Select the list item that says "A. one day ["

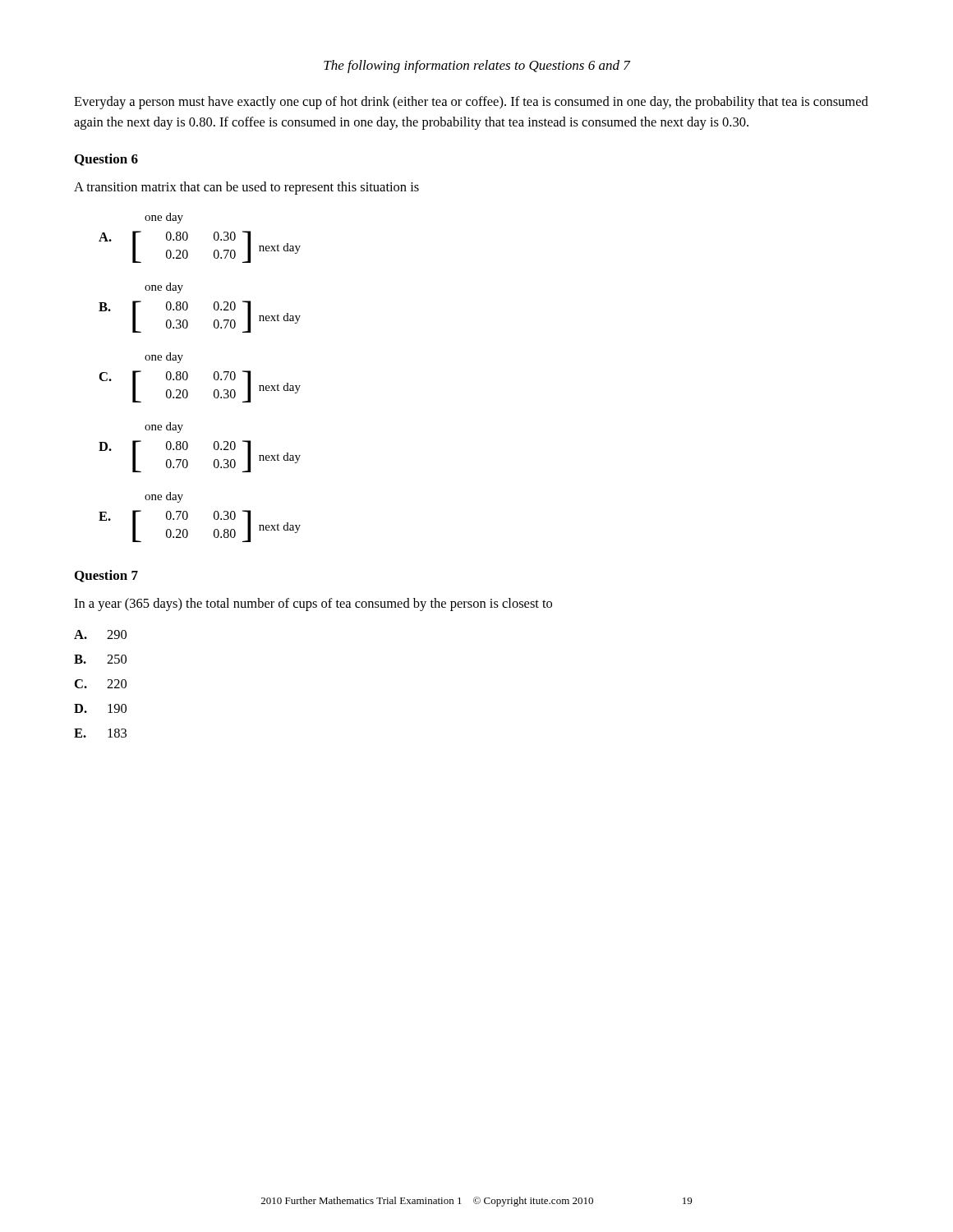[200, 237]
